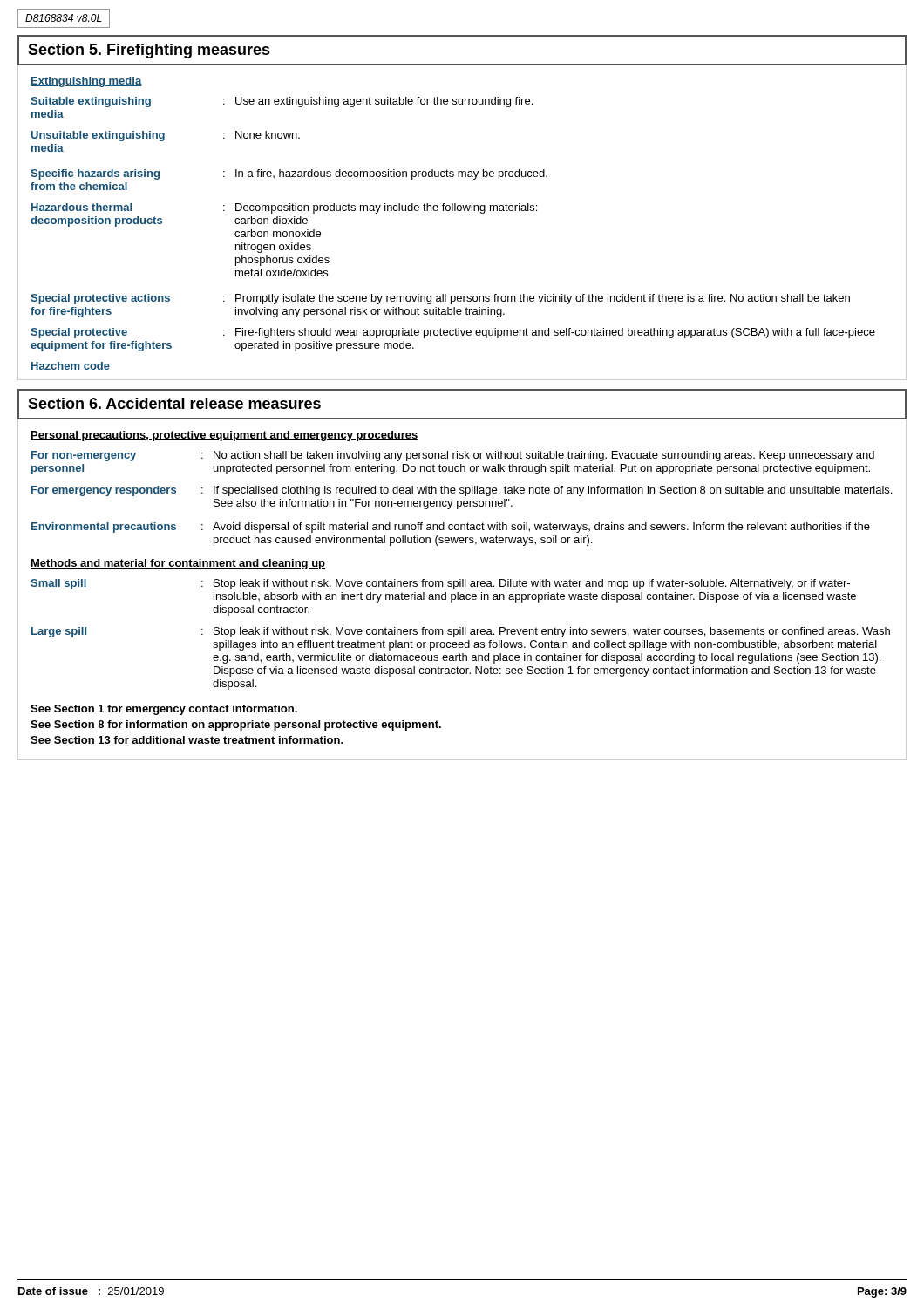Locate the text block with the text "Special protective actionsfor fire-fighters"

pyautogui.click(x=462, y=304)
